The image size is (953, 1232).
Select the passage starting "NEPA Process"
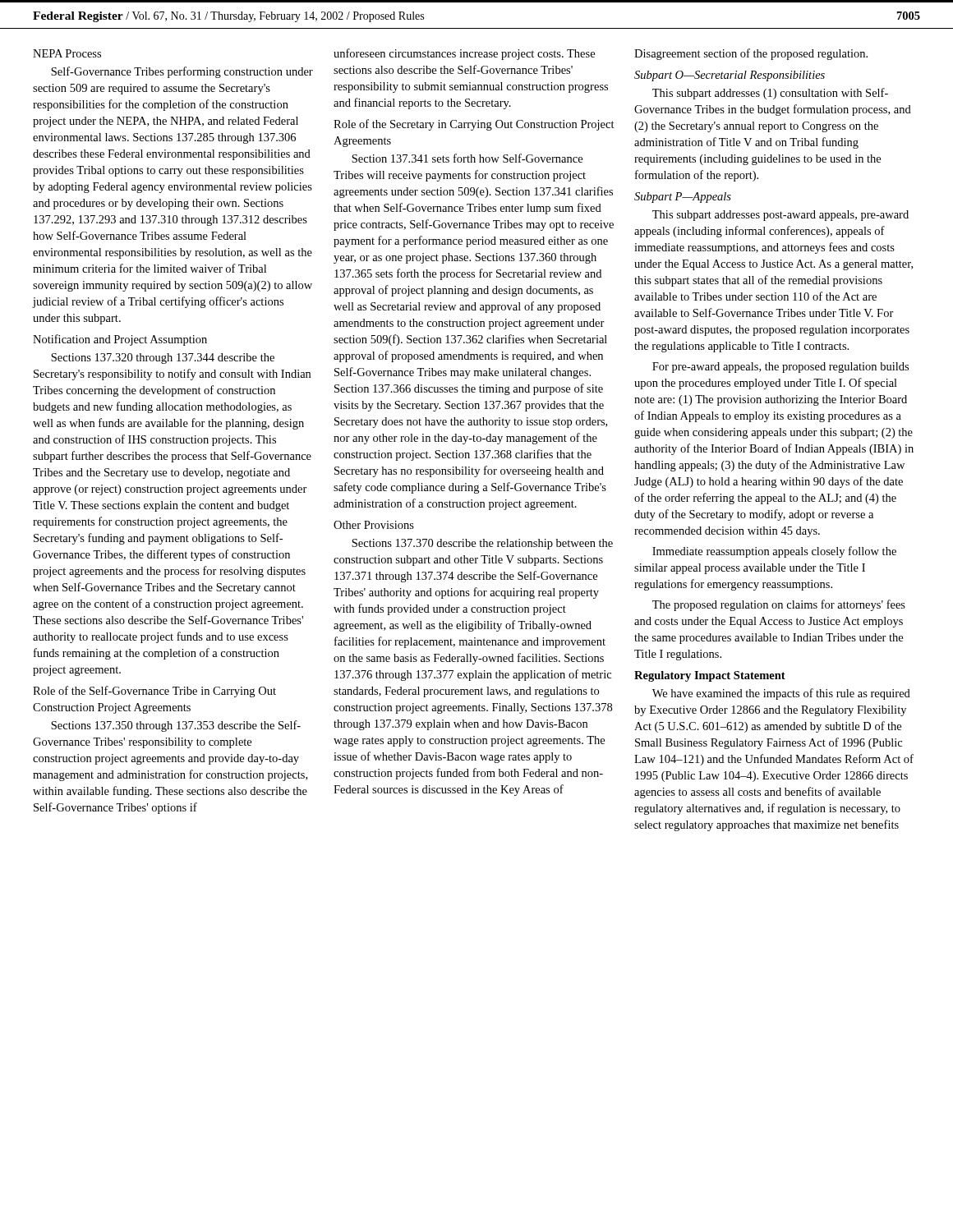click(67, 54)
